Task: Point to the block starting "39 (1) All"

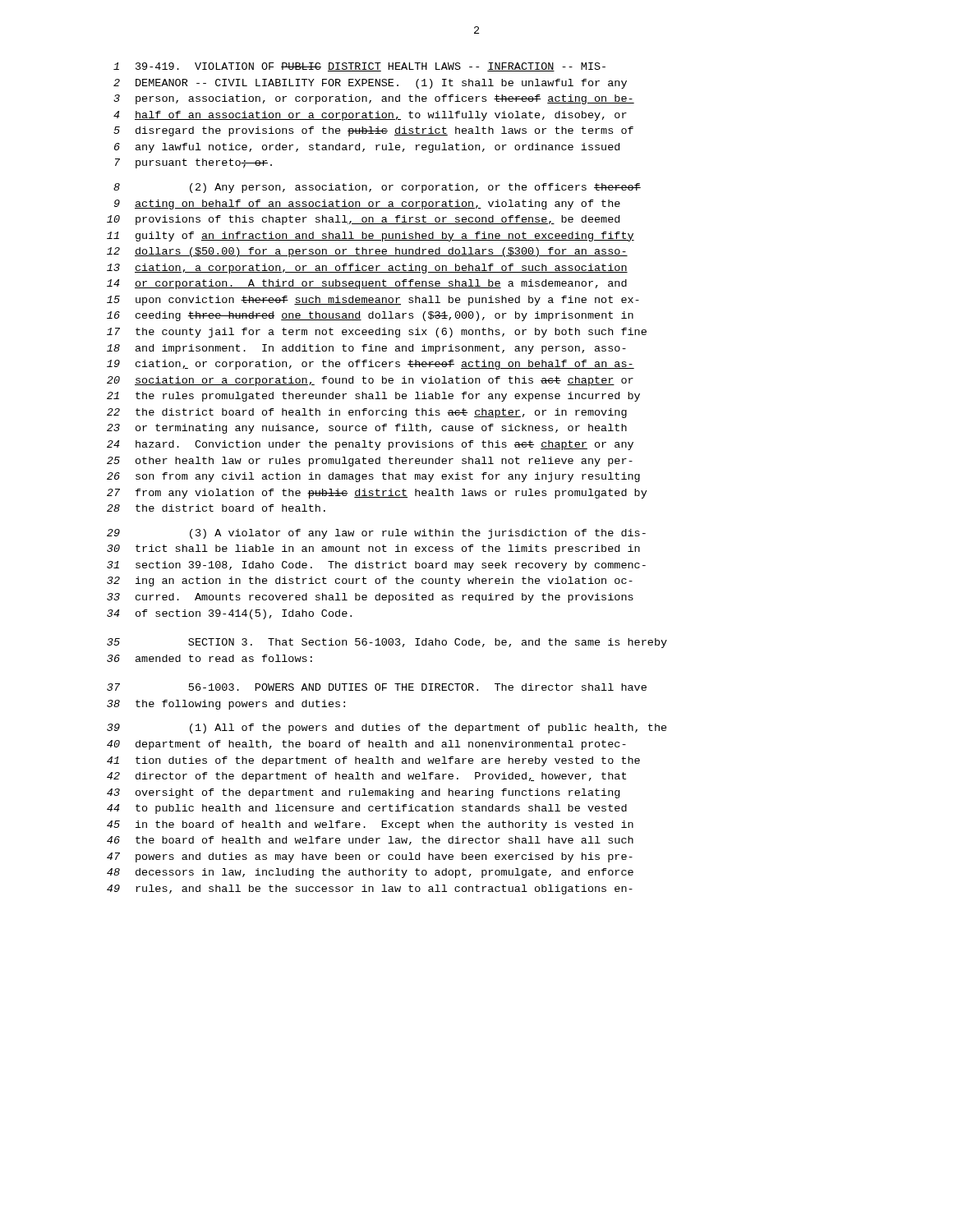Action: pos(488,809)
